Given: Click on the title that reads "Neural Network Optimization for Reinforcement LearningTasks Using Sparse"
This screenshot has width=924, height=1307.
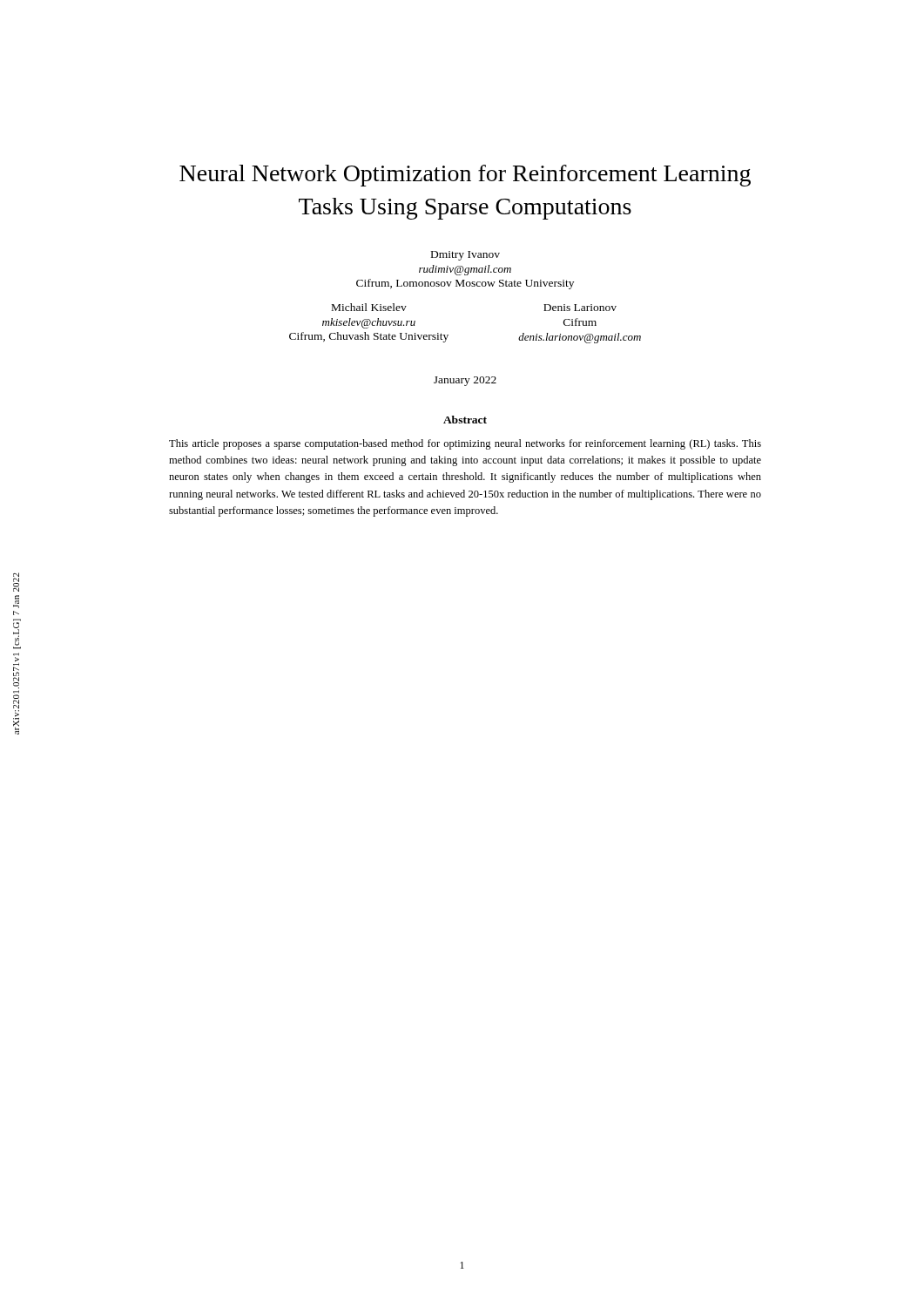Looking at the screenshot, I should 465,190.
